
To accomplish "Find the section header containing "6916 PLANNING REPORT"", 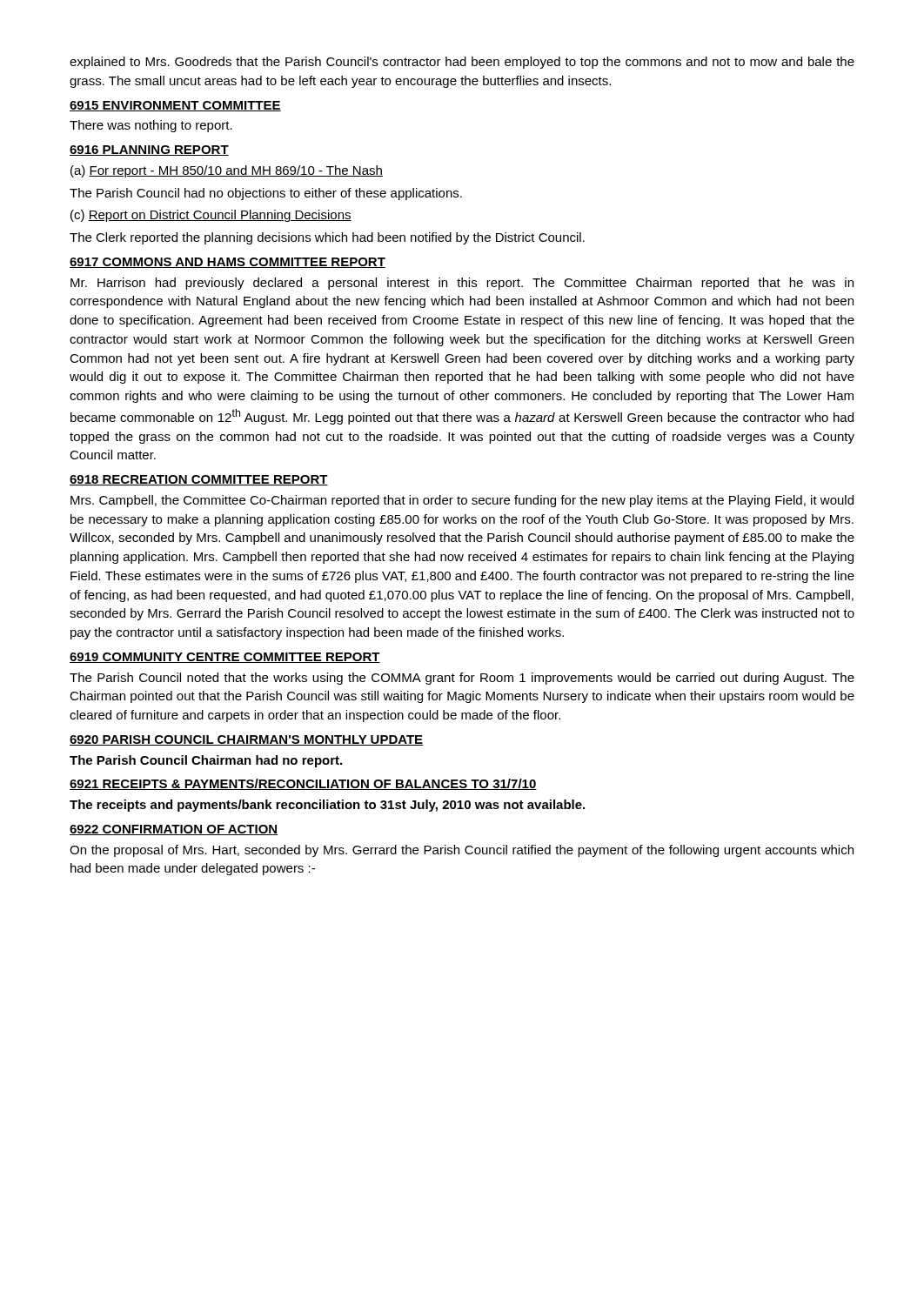I will [149, 151].
